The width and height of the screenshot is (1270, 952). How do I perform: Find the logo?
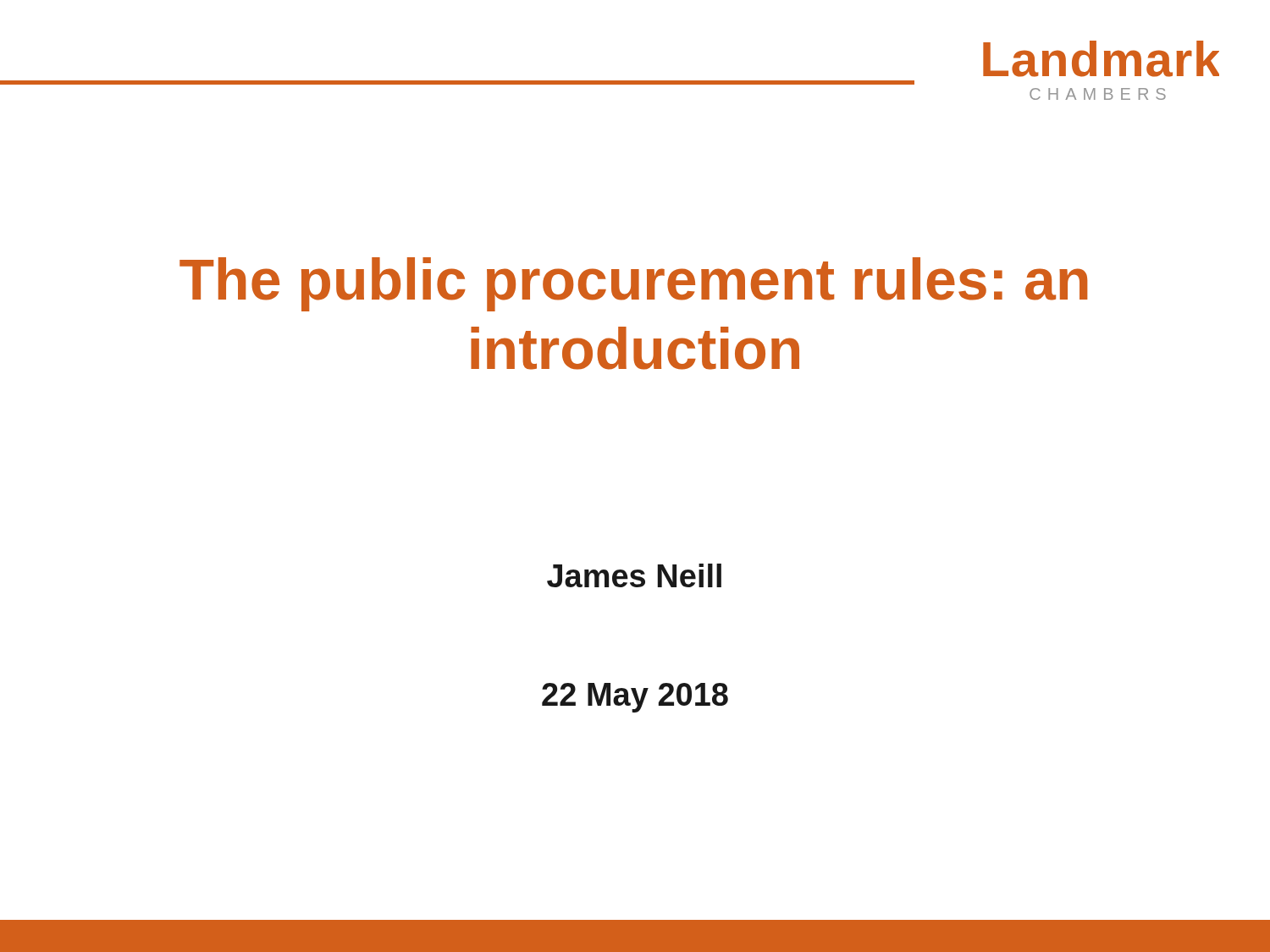pyautogui.click(x=1101, y=68)
